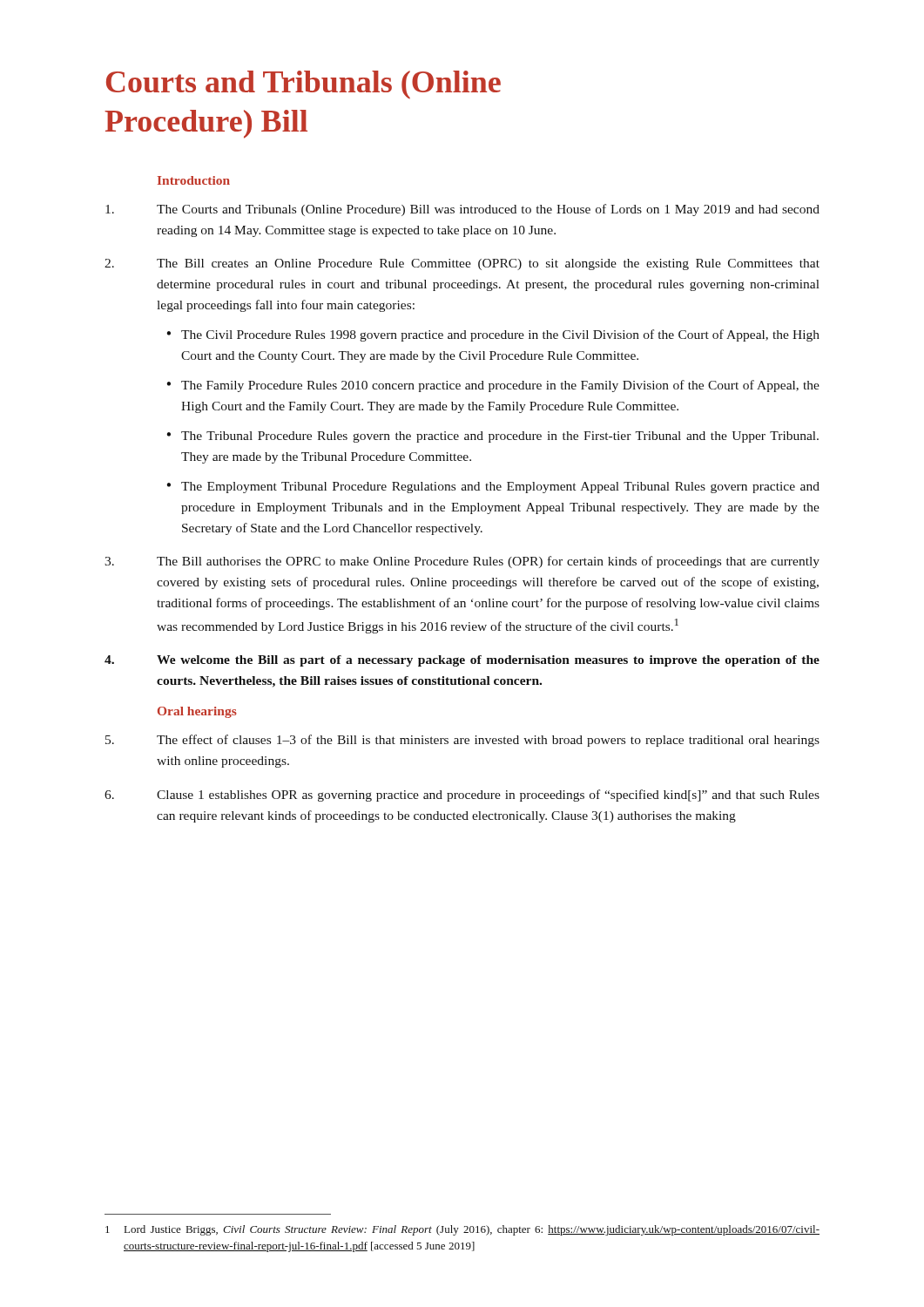Locate the title containing "Courts and Tribunals (OnlineProcedure) Bill"
This screenshot has height=1307, width=924.
pyautogui.click(x=462, y=102)
